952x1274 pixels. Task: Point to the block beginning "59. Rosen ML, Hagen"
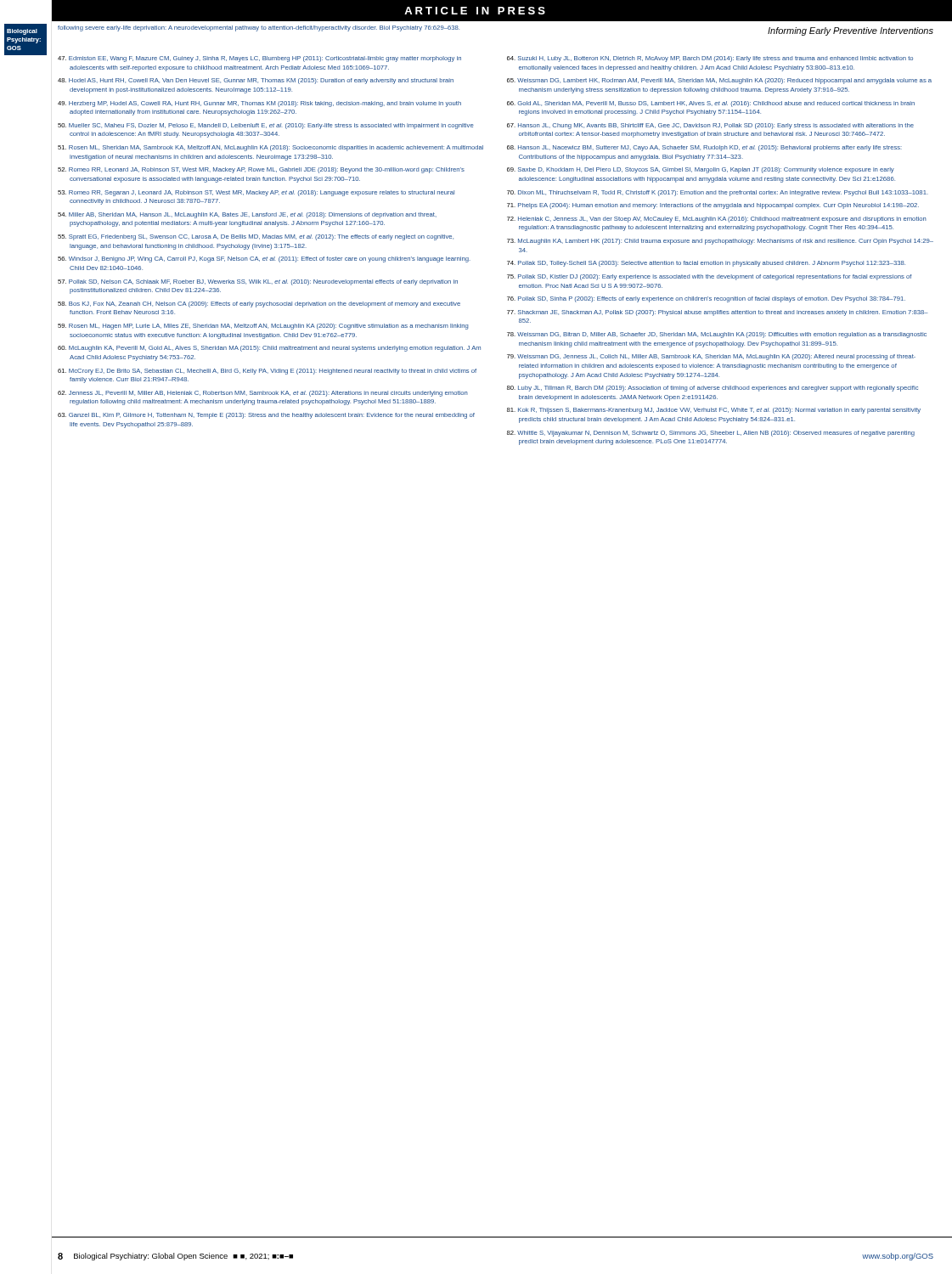[263, 330]
